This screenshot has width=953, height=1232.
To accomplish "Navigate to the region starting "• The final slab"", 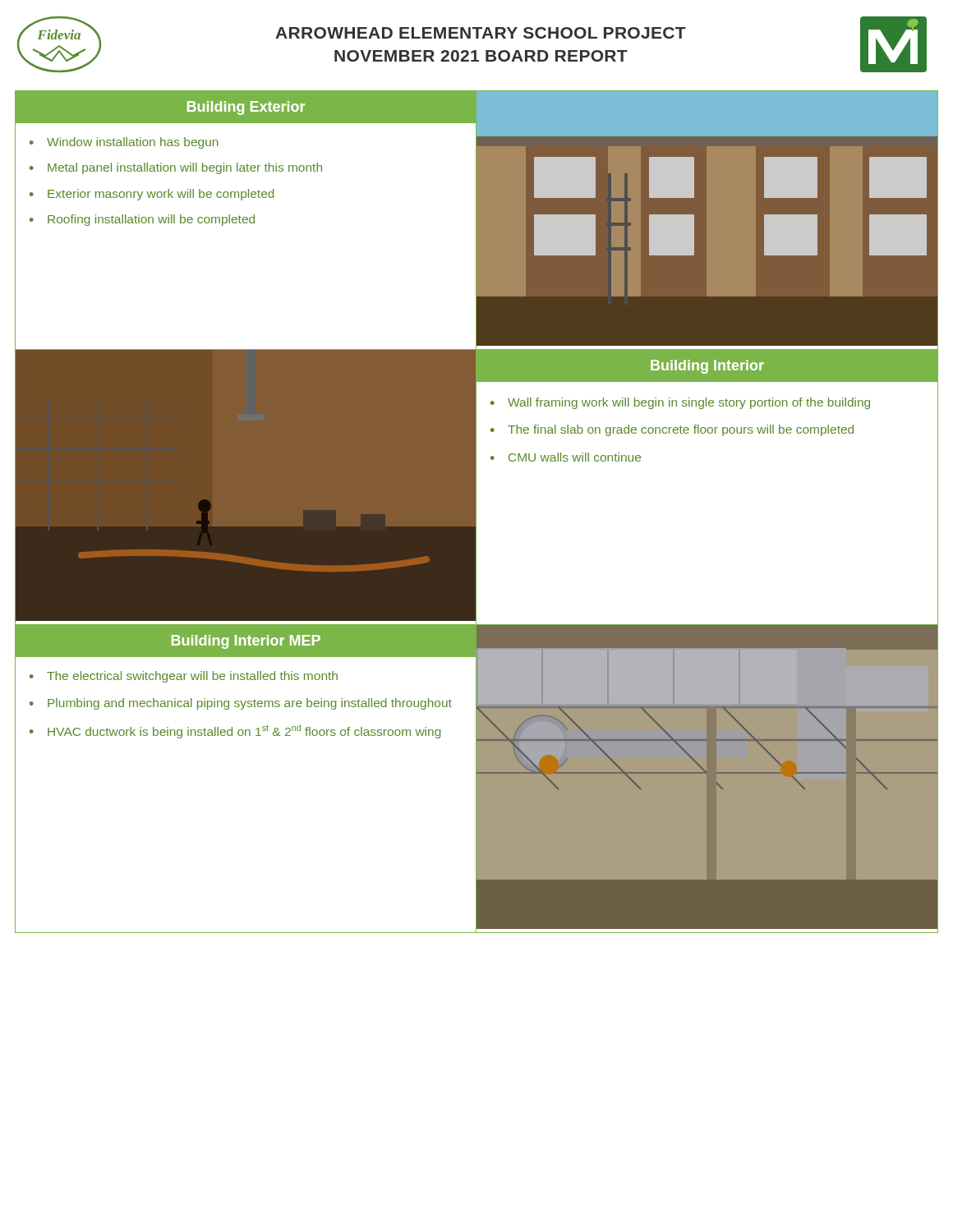I will pyautogui.click(x=672, y=430).
